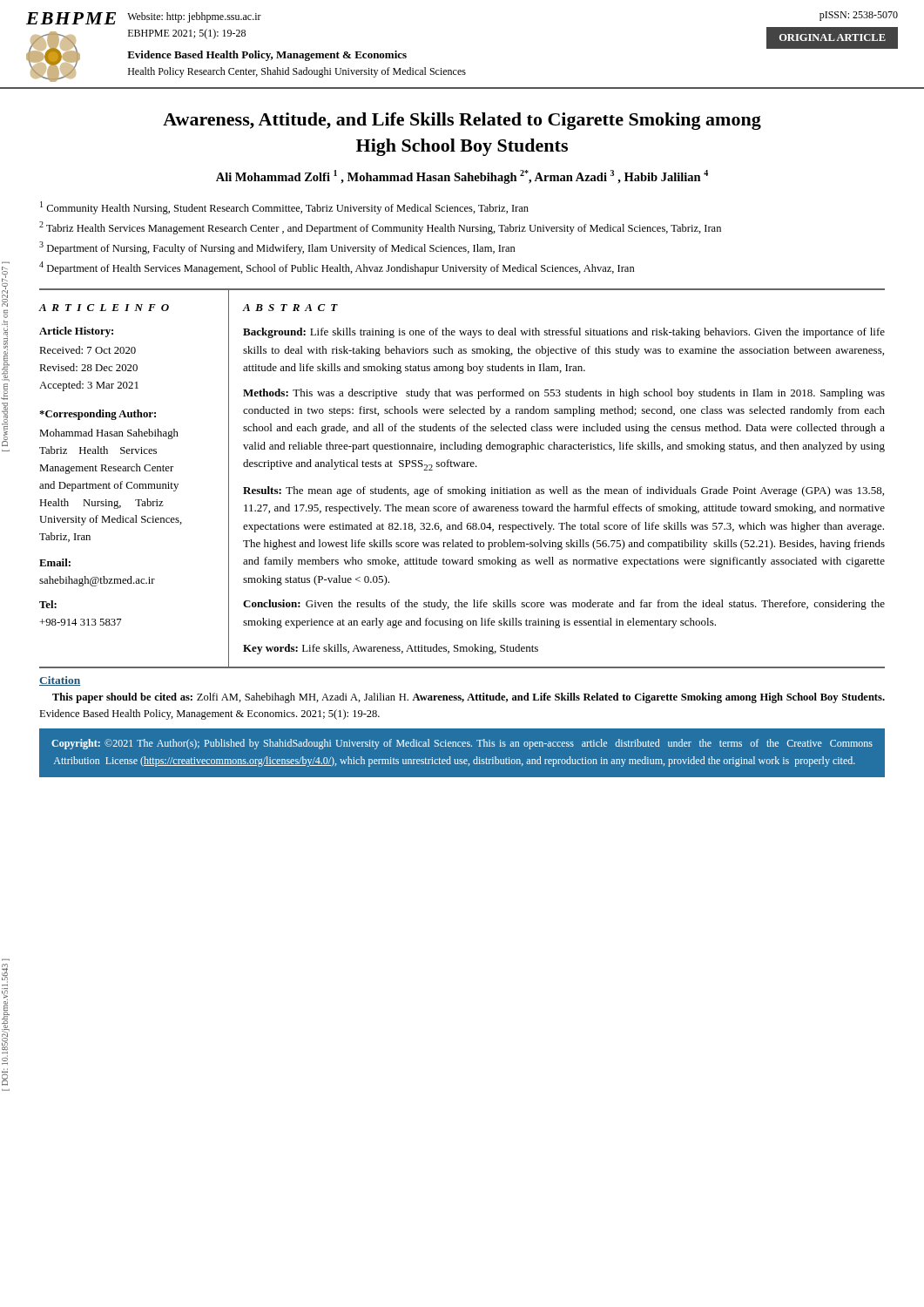Find "Email: sahebihagh@tbzmed.ac.ir" on this page
The height and width of the screenshot is (1307, 924).
tap(128, 571)
